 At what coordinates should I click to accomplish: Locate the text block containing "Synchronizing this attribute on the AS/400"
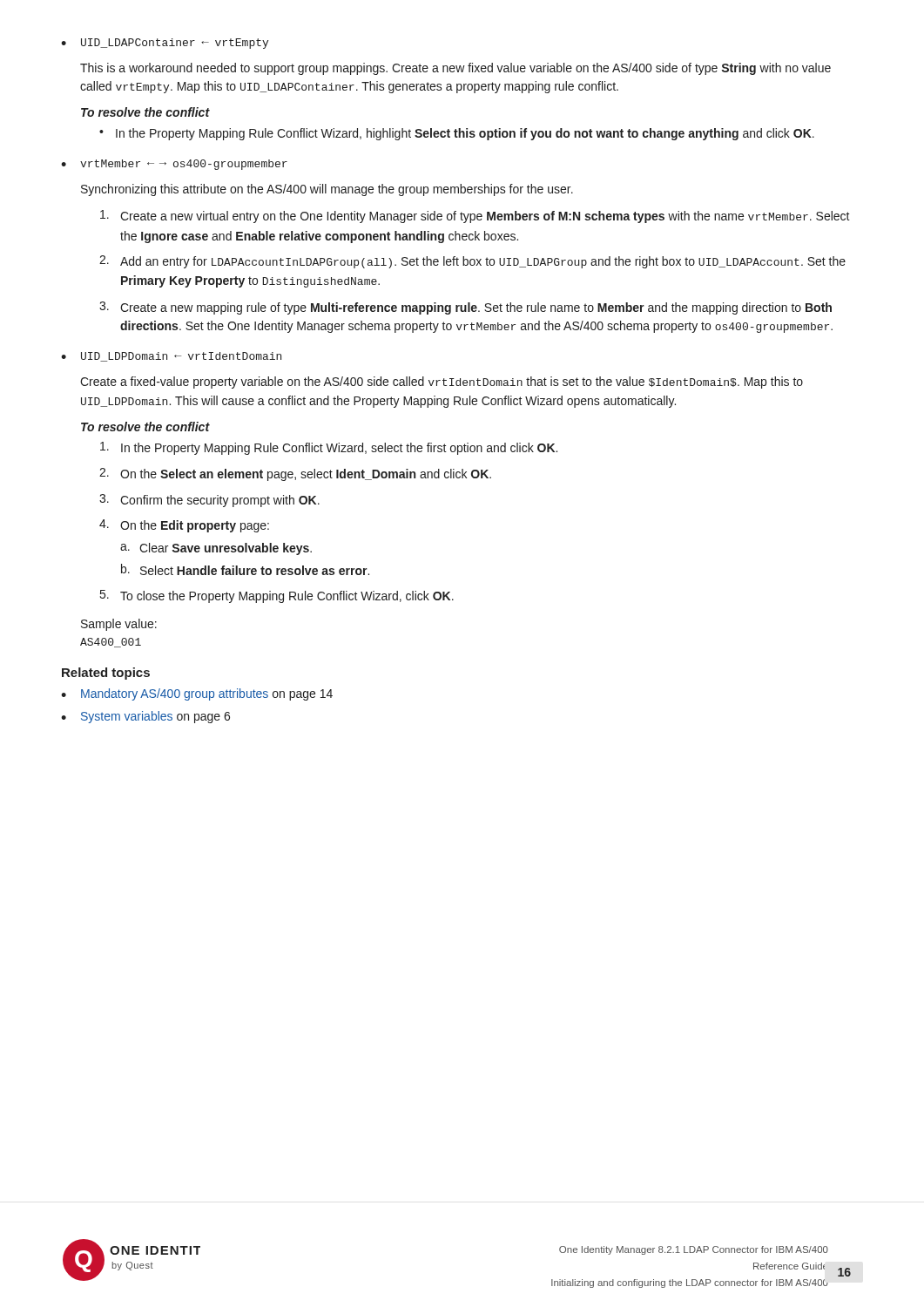coord(327,189)
